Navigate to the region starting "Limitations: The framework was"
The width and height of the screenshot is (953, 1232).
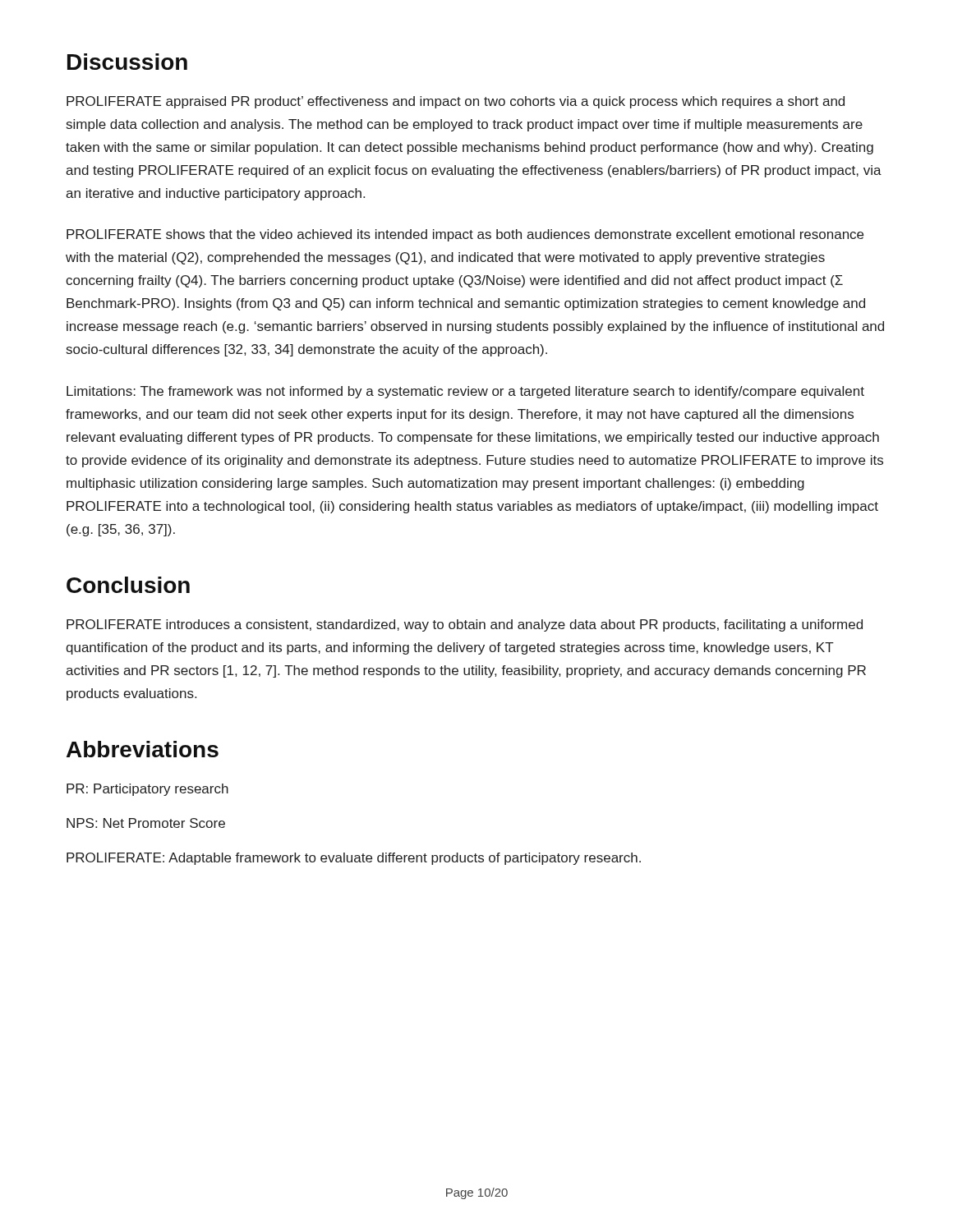[475, 460]
